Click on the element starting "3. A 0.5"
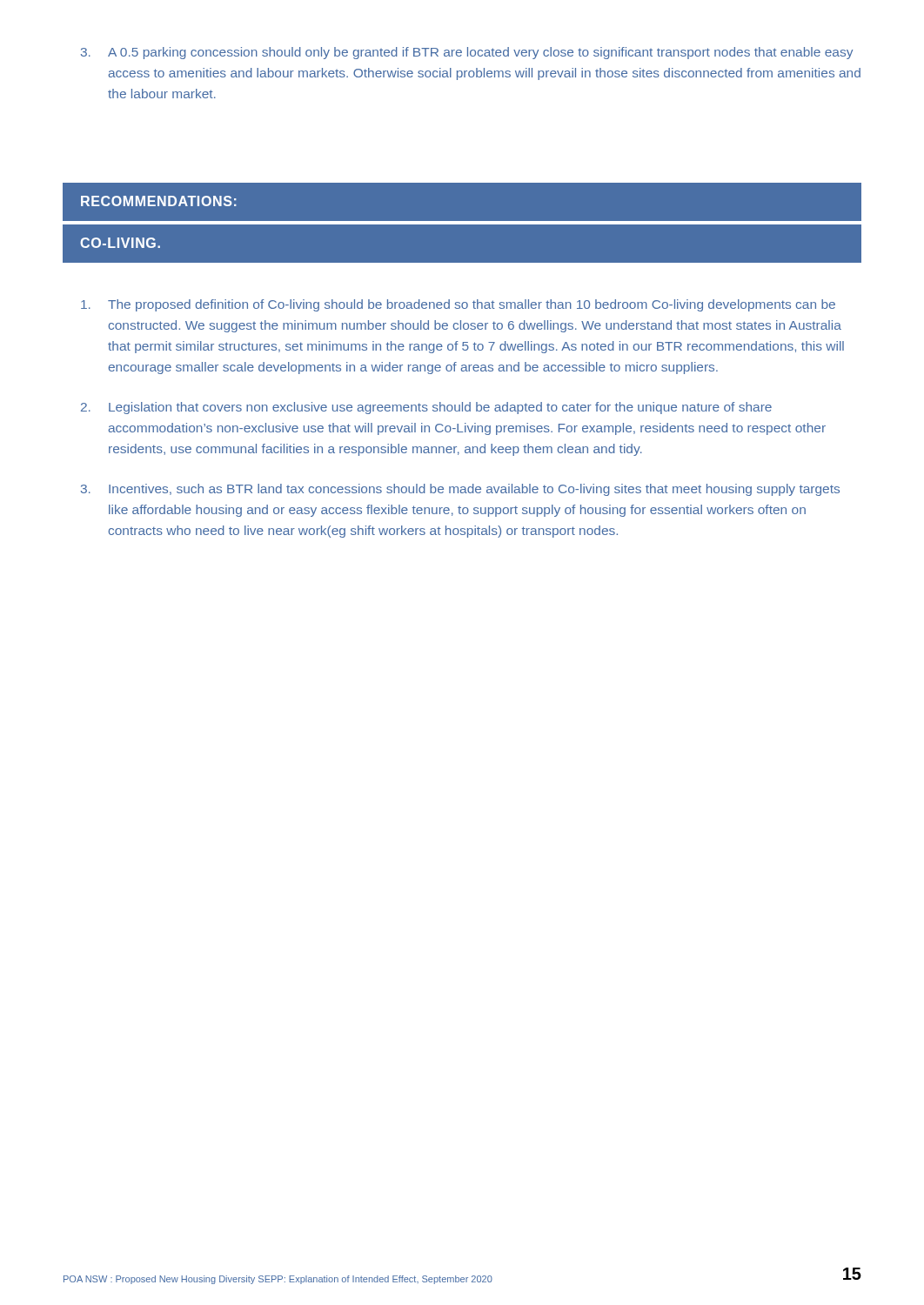 tap(471, 73)
